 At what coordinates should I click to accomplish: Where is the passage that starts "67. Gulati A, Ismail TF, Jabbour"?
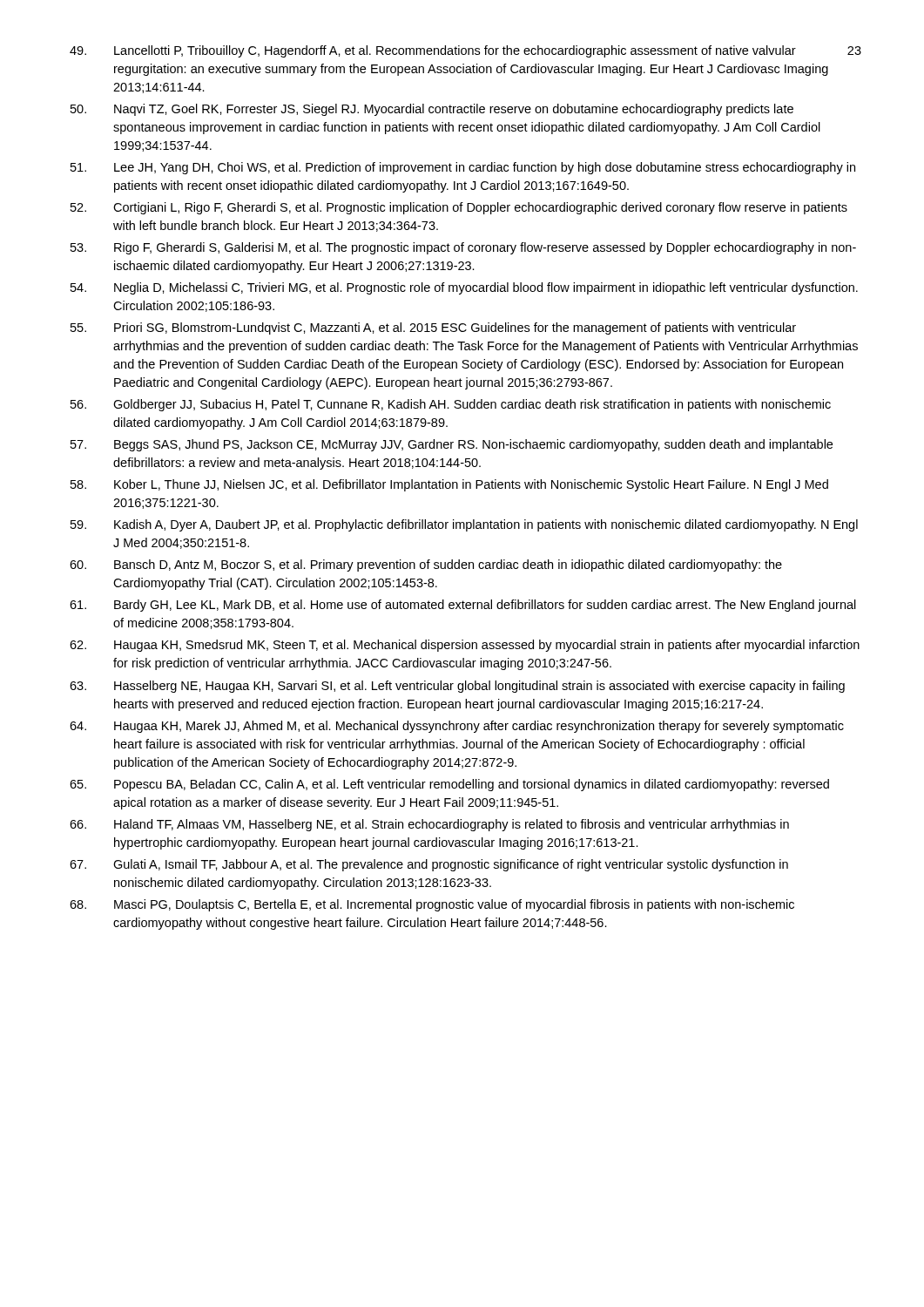click(465, 874)
